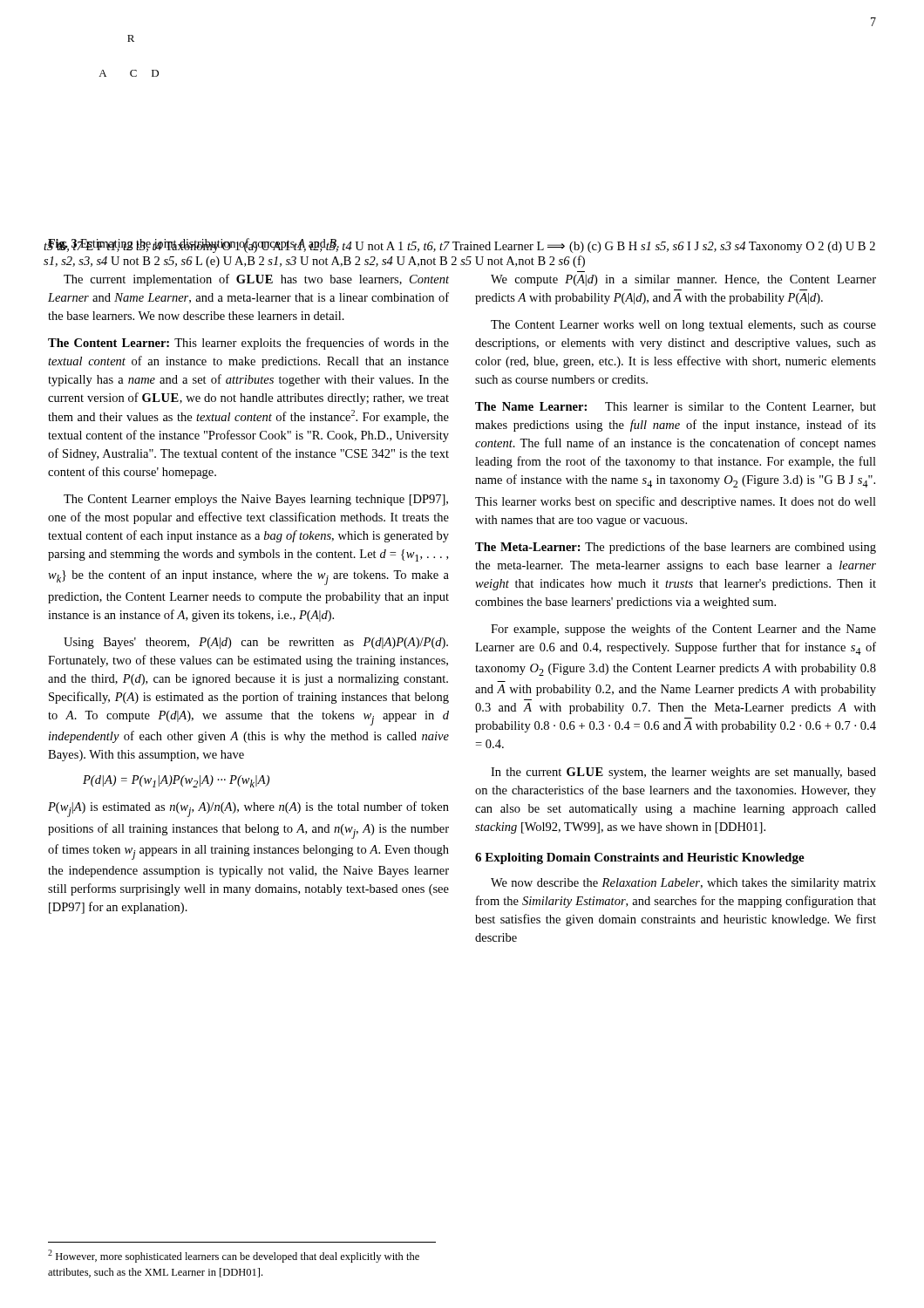The image size is (924, 1308).
Task: Point to the block starting "2 However, more sophisticated learners can be"
Action: click(x=234, y=1263)
